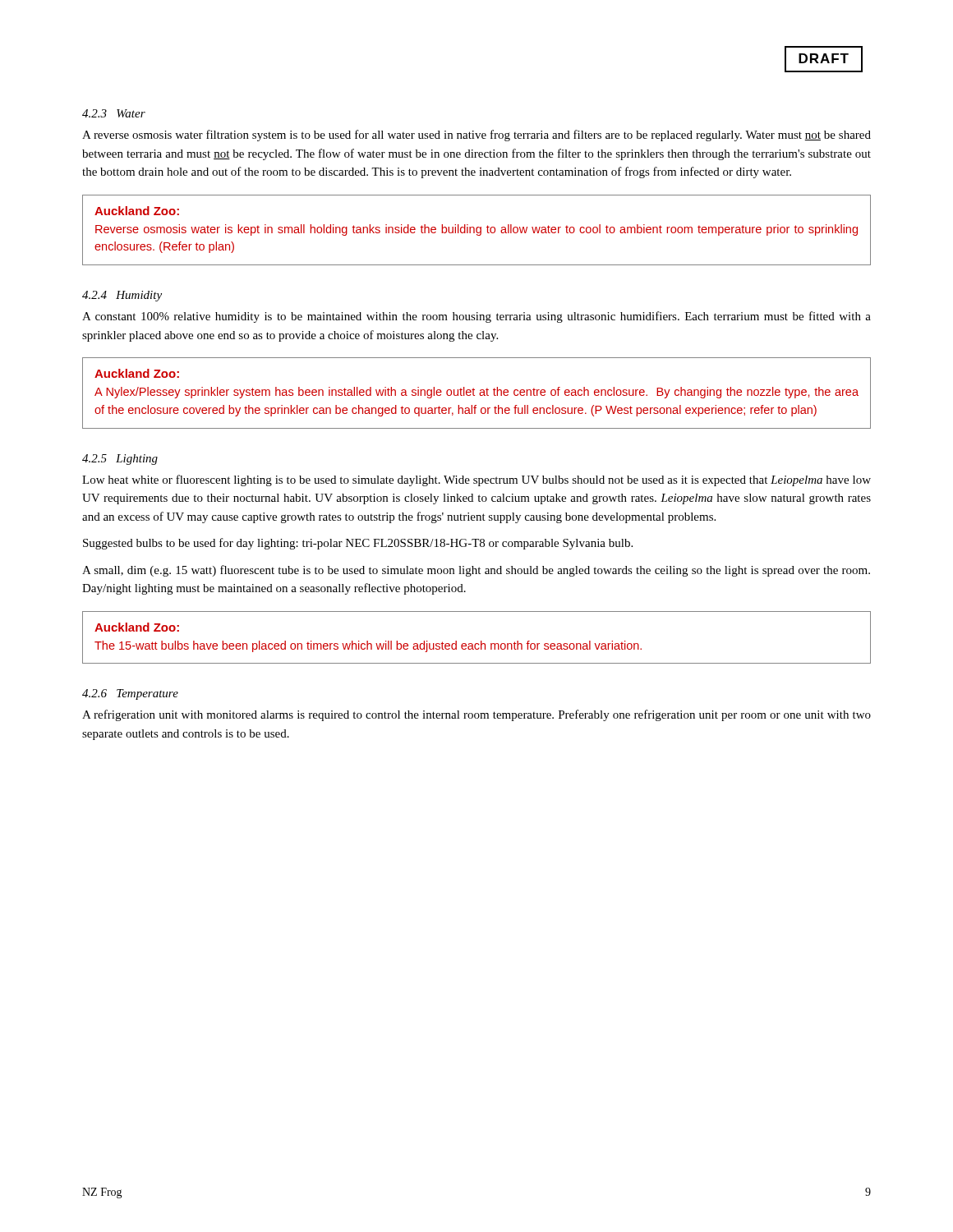The height and width of the screenshot is (1232, 953).
Task: Navigate to the text block starting "A refrigeration unit with monitored alarms is"
Action: pos(476,724)
